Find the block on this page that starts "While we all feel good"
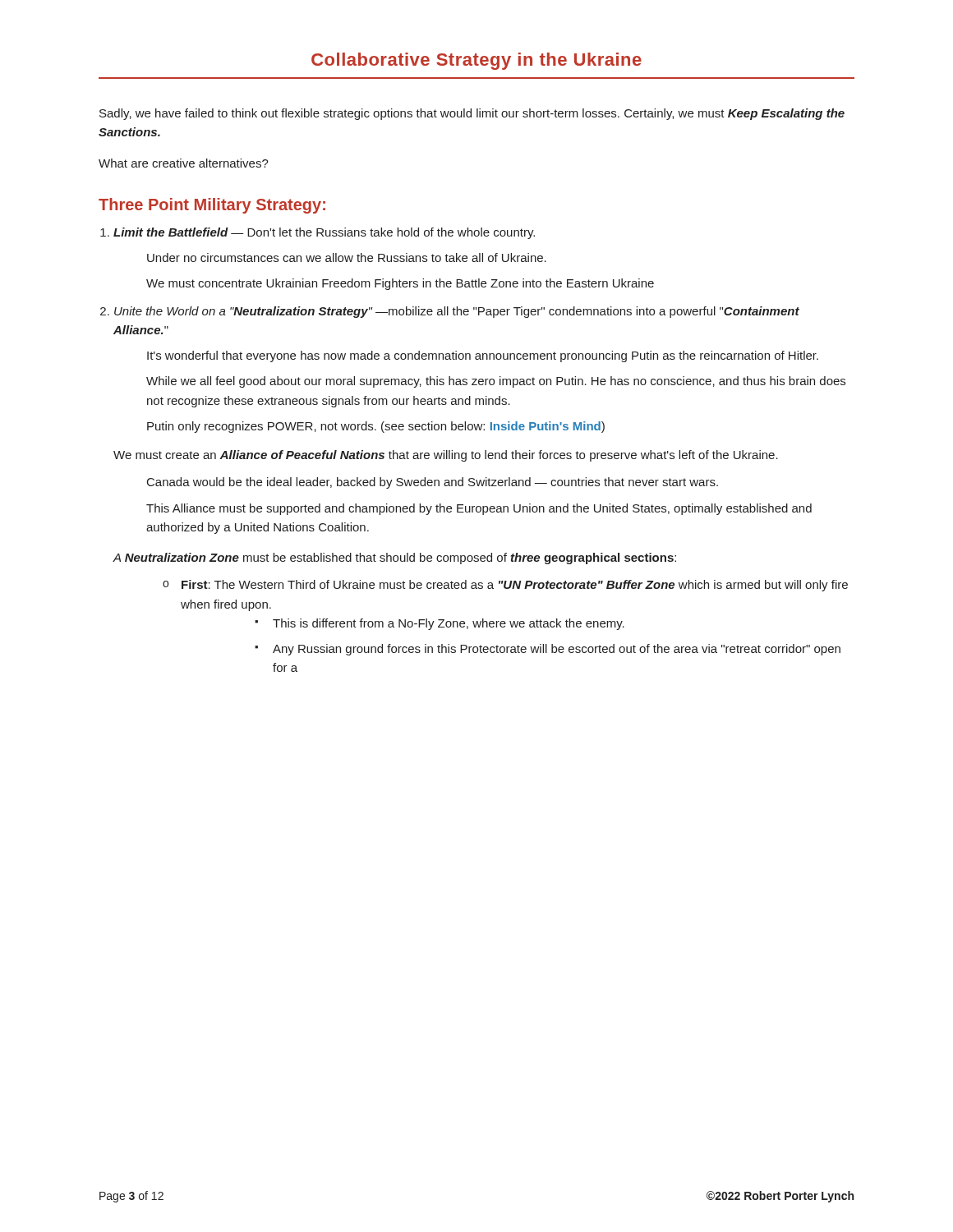 point(496,390)
